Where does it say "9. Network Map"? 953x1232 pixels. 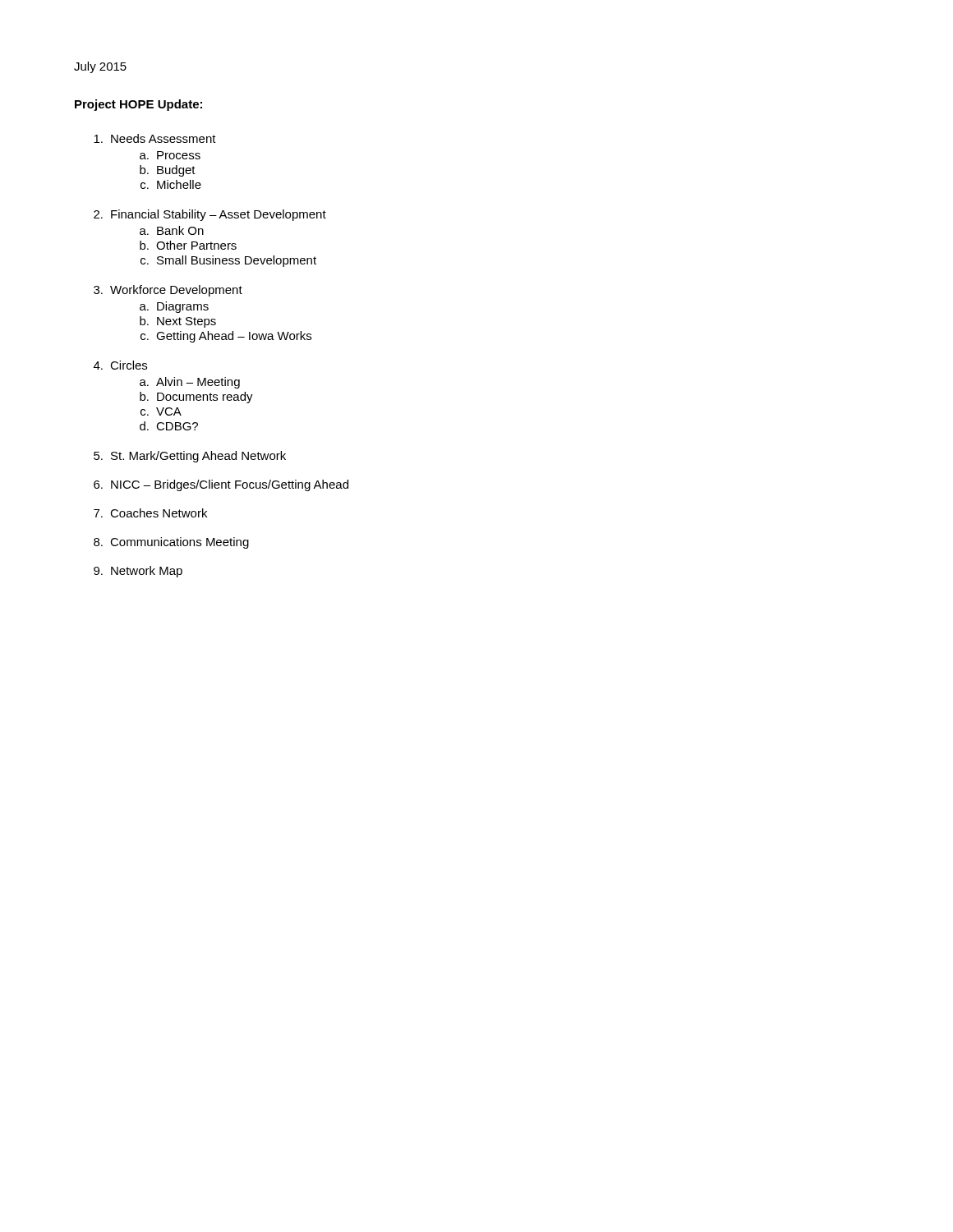[x=138, y=572]
